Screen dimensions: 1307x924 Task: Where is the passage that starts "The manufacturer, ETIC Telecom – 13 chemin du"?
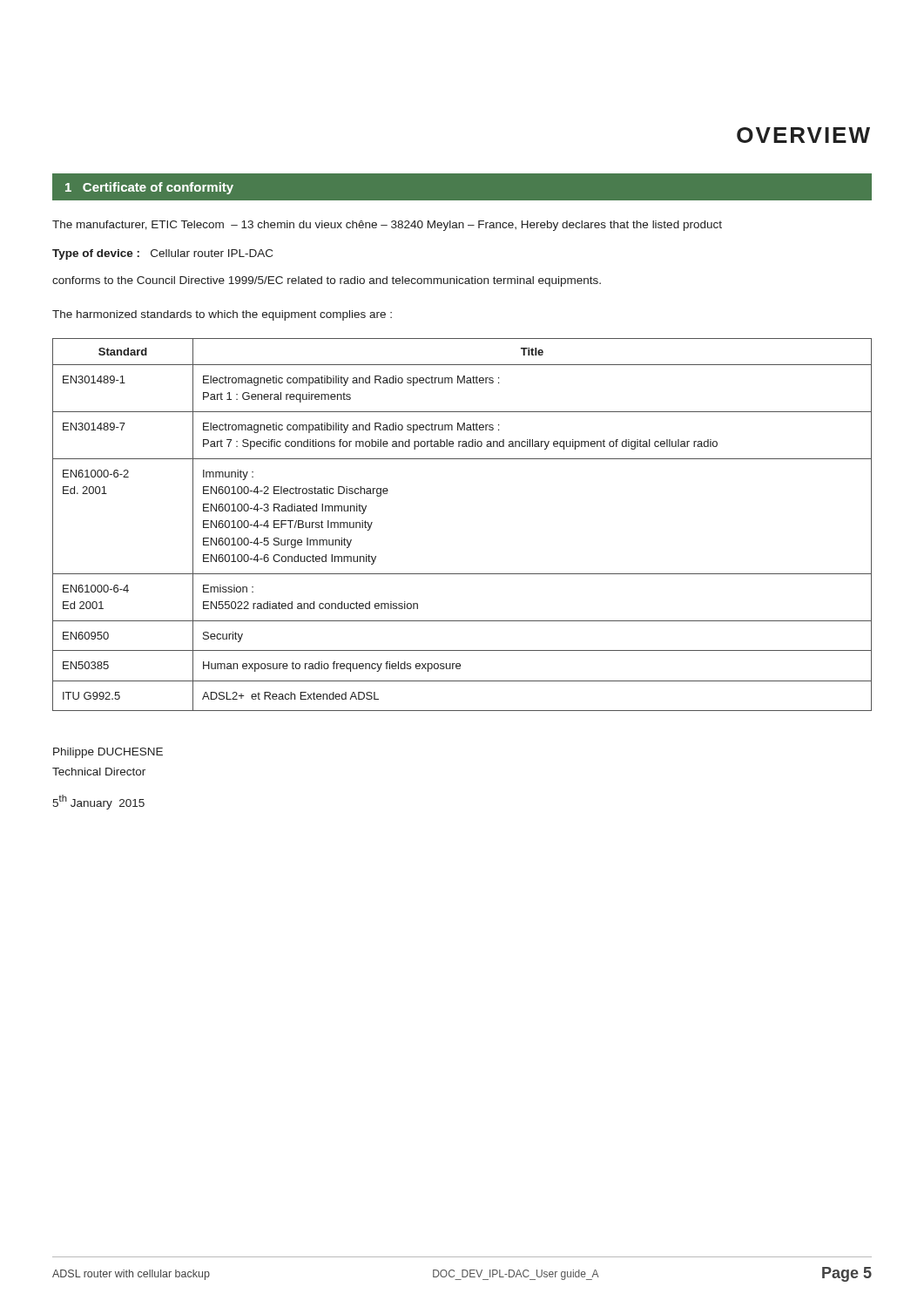pos(387,224)
